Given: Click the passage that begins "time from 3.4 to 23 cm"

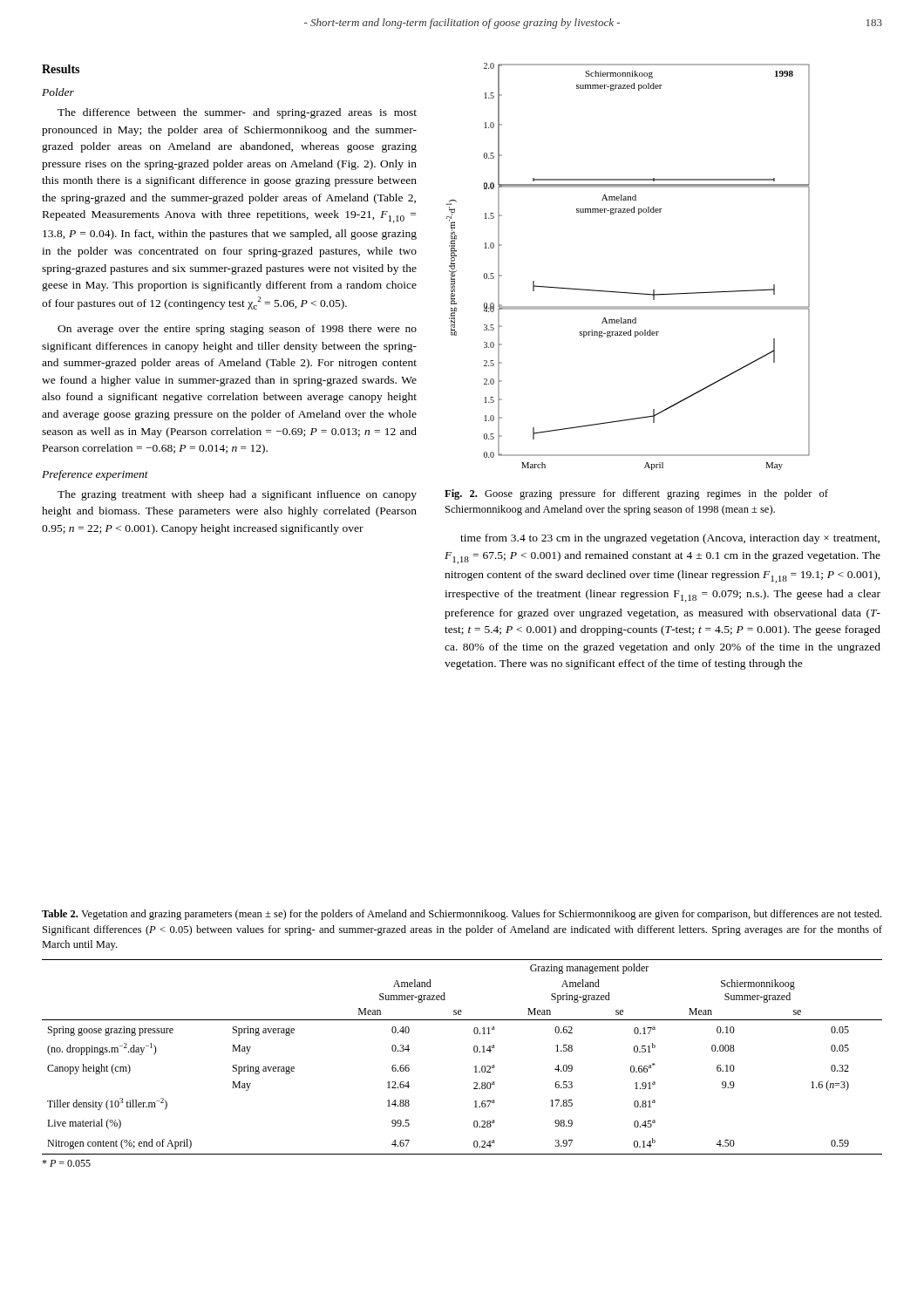Looking at the screenshot, I should coord(662,601).
